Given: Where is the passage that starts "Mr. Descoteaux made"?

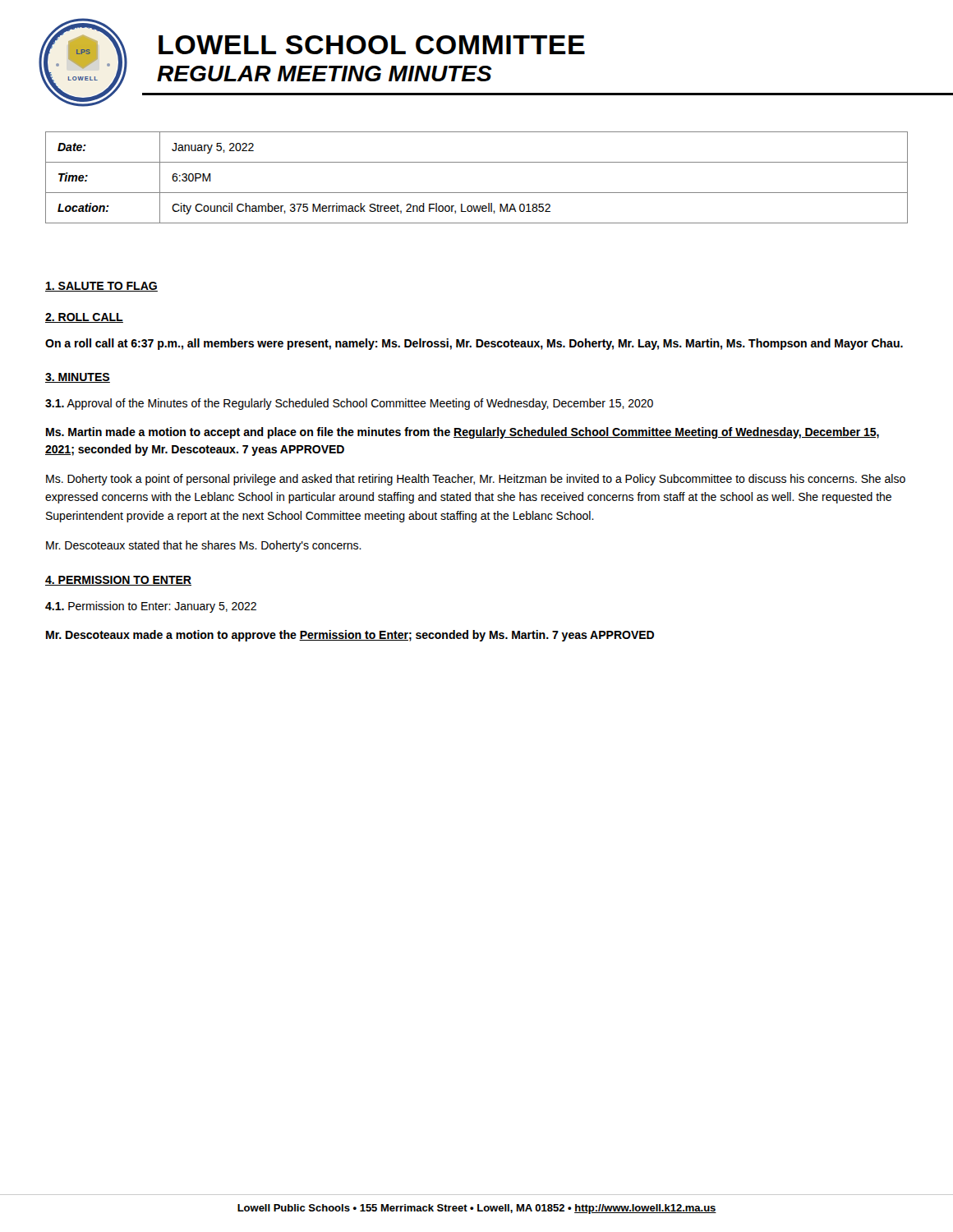Looking at the screenshot, I should point(476,635).
